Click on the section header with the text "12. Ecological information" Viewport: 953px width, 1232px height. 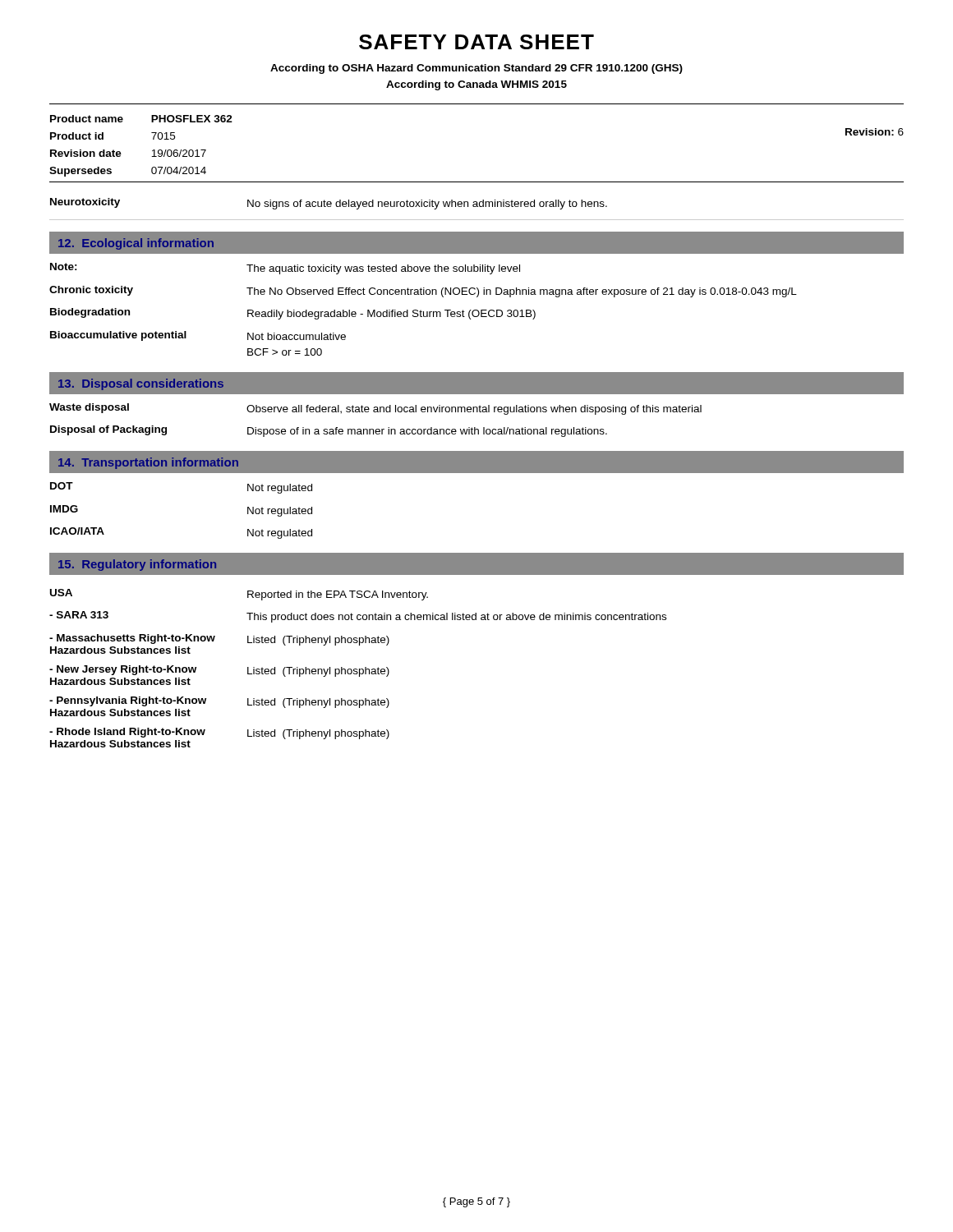pos(136,243)
